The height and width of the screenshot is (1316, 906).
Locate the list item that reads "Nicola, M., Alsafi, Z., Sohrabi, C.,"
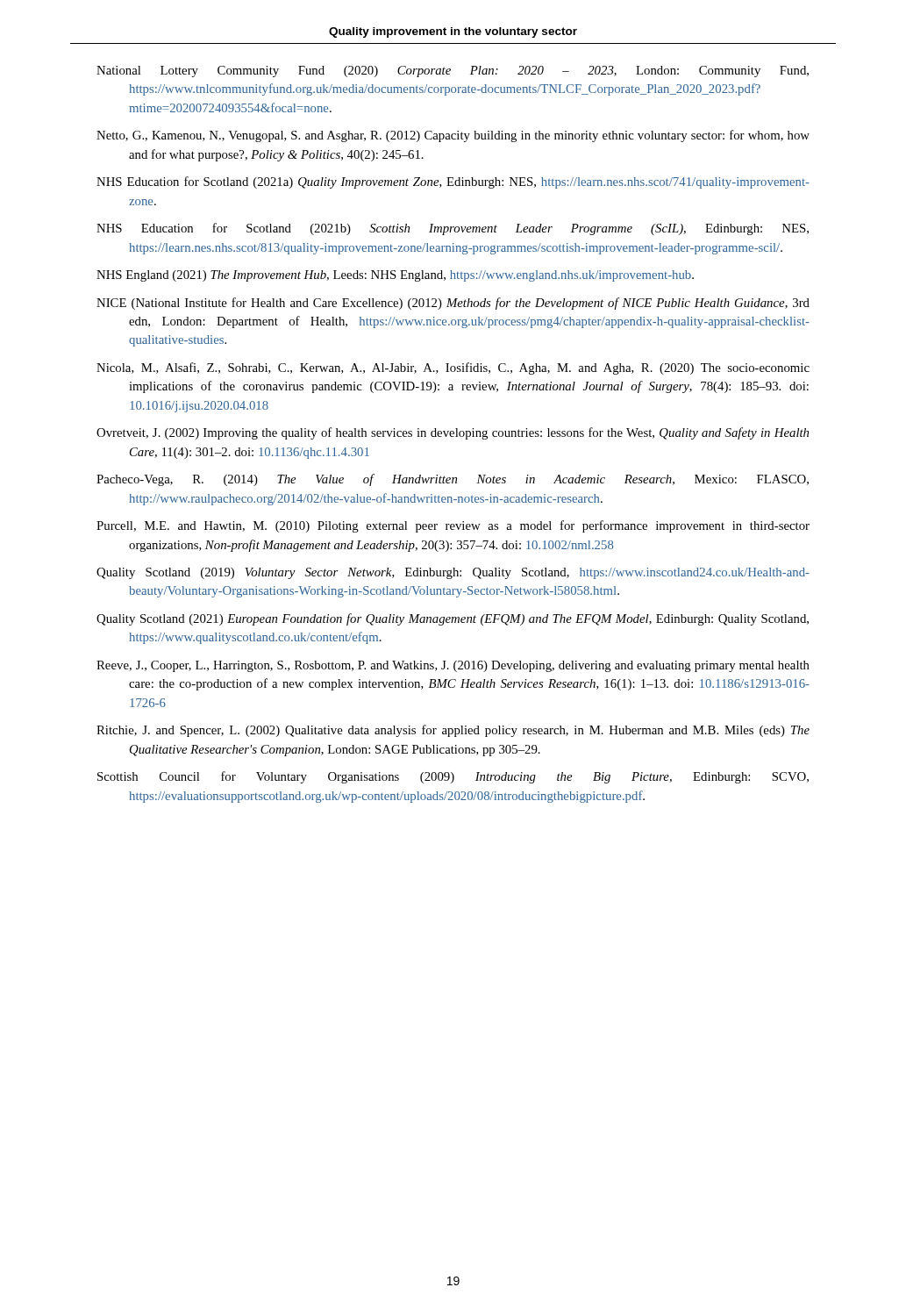pyautogui.click(x=453, y=386)
